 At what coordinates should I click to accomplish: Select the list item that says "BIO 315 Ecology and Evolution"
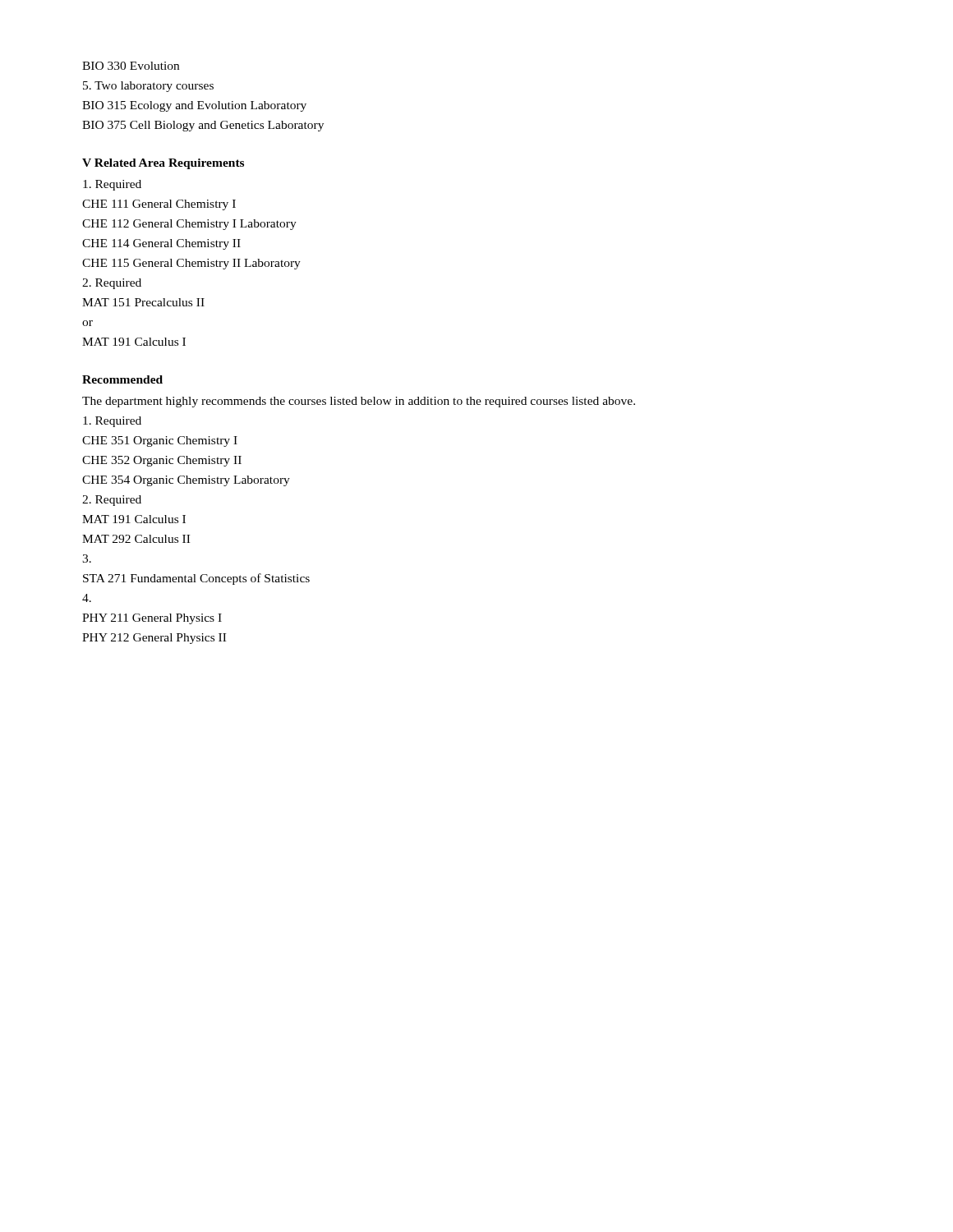[x=194, y=105]
